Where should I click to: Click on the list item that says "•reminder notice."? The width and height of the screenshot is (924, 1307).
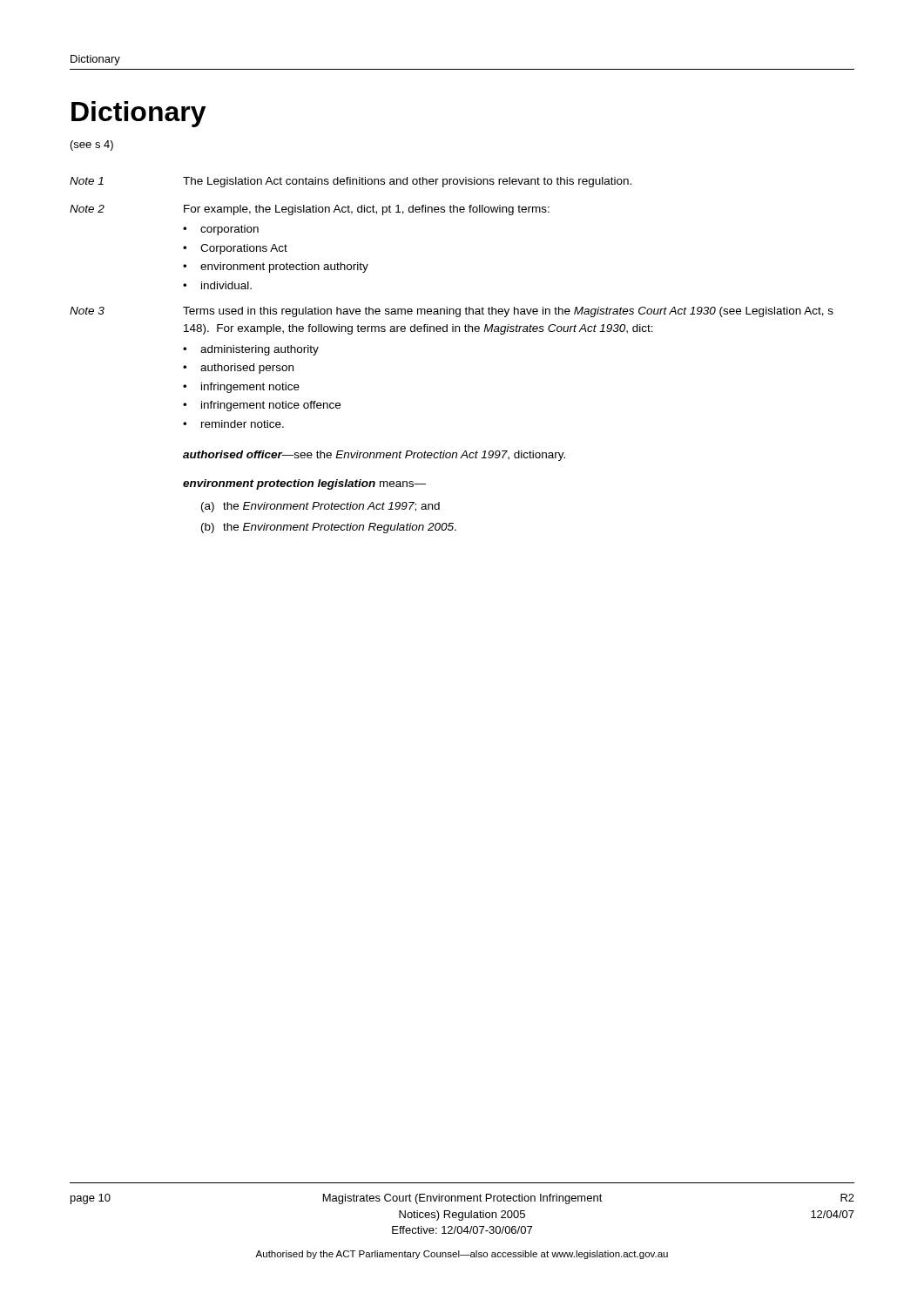click(x=234, y=424)
